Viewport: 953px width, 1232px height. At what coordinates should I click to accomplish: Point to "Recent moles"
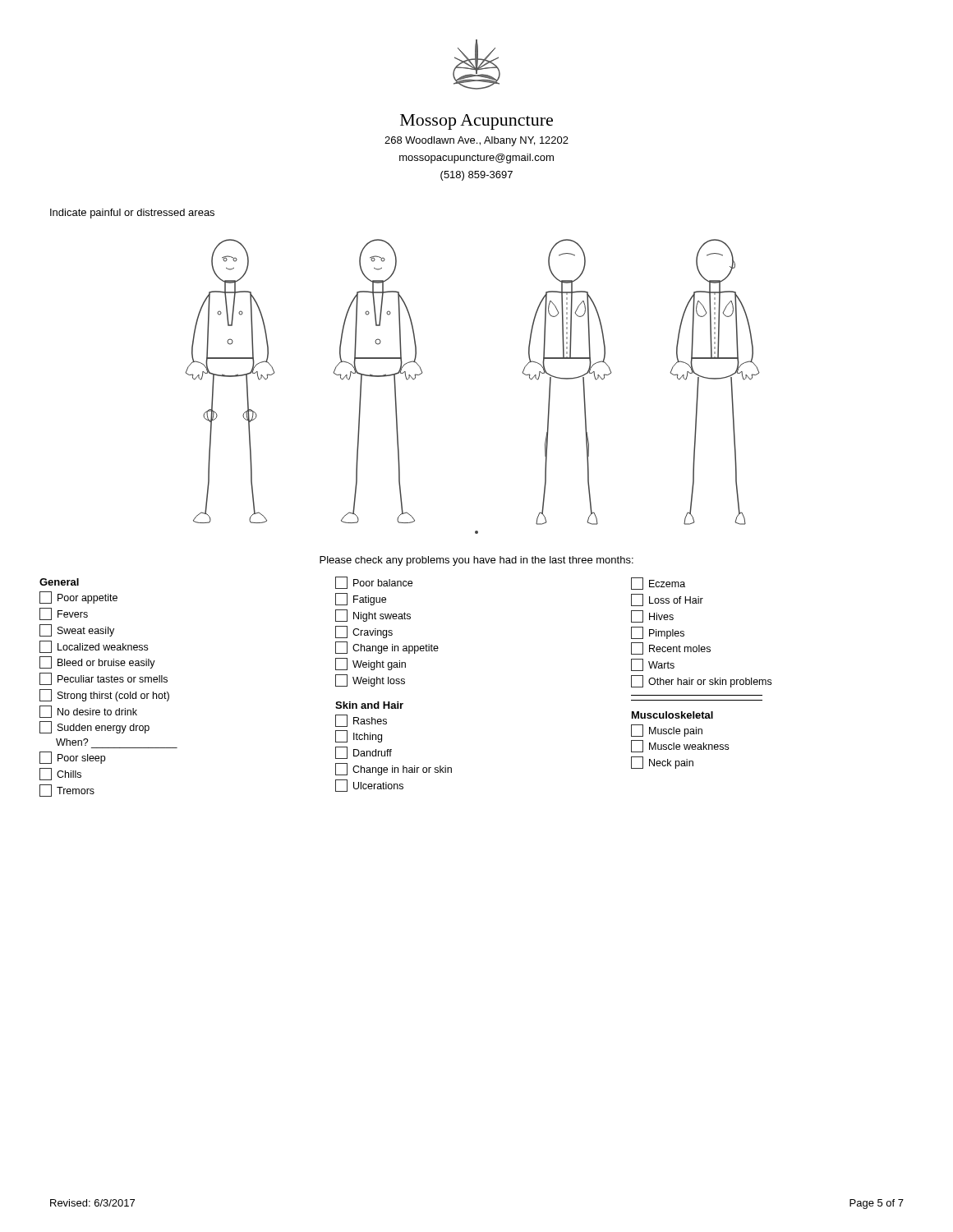pos(671,649)
